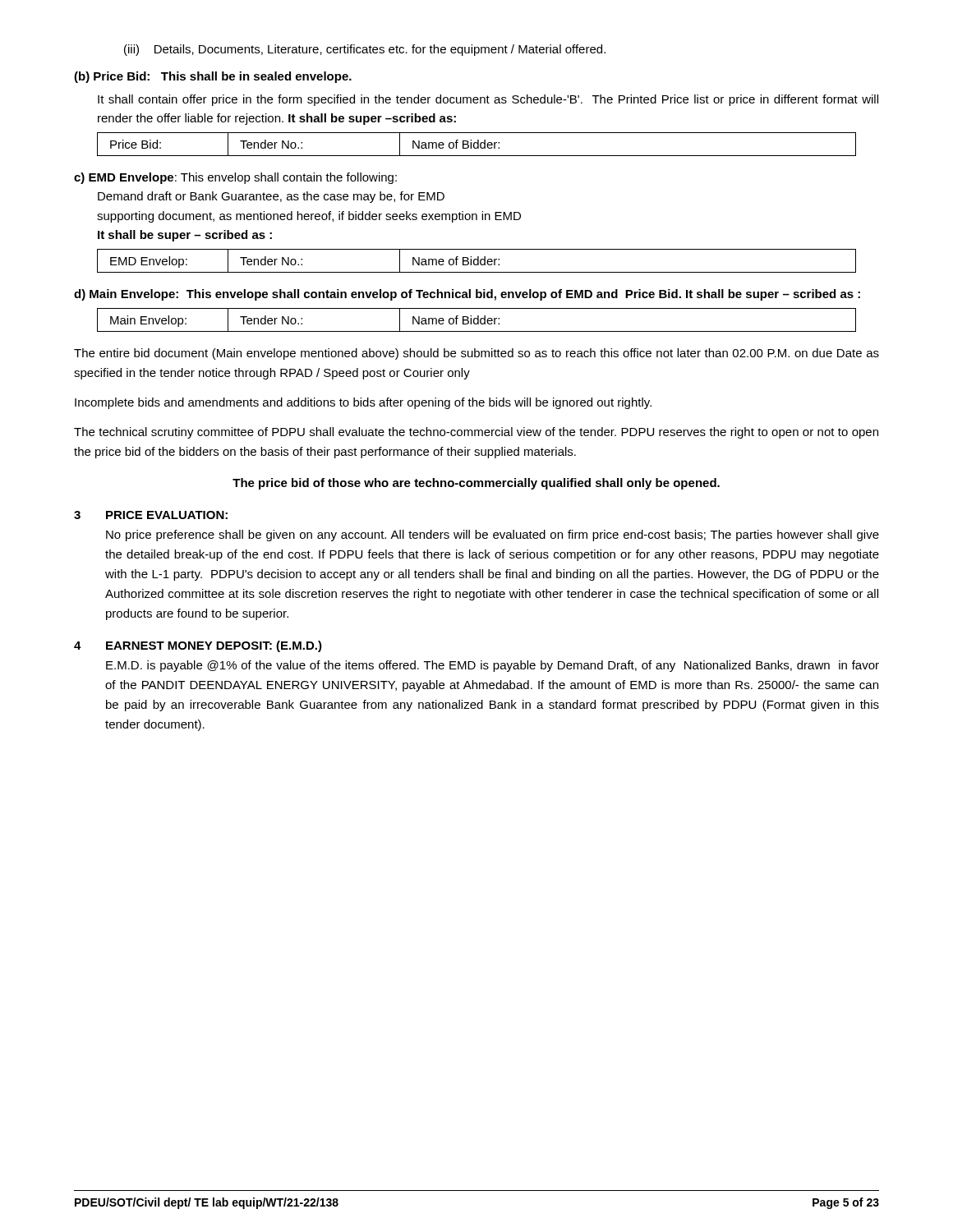Click on the text block that says "Incomplete bids and"
Screen dimensions: 1232x953
coord(363,402)
